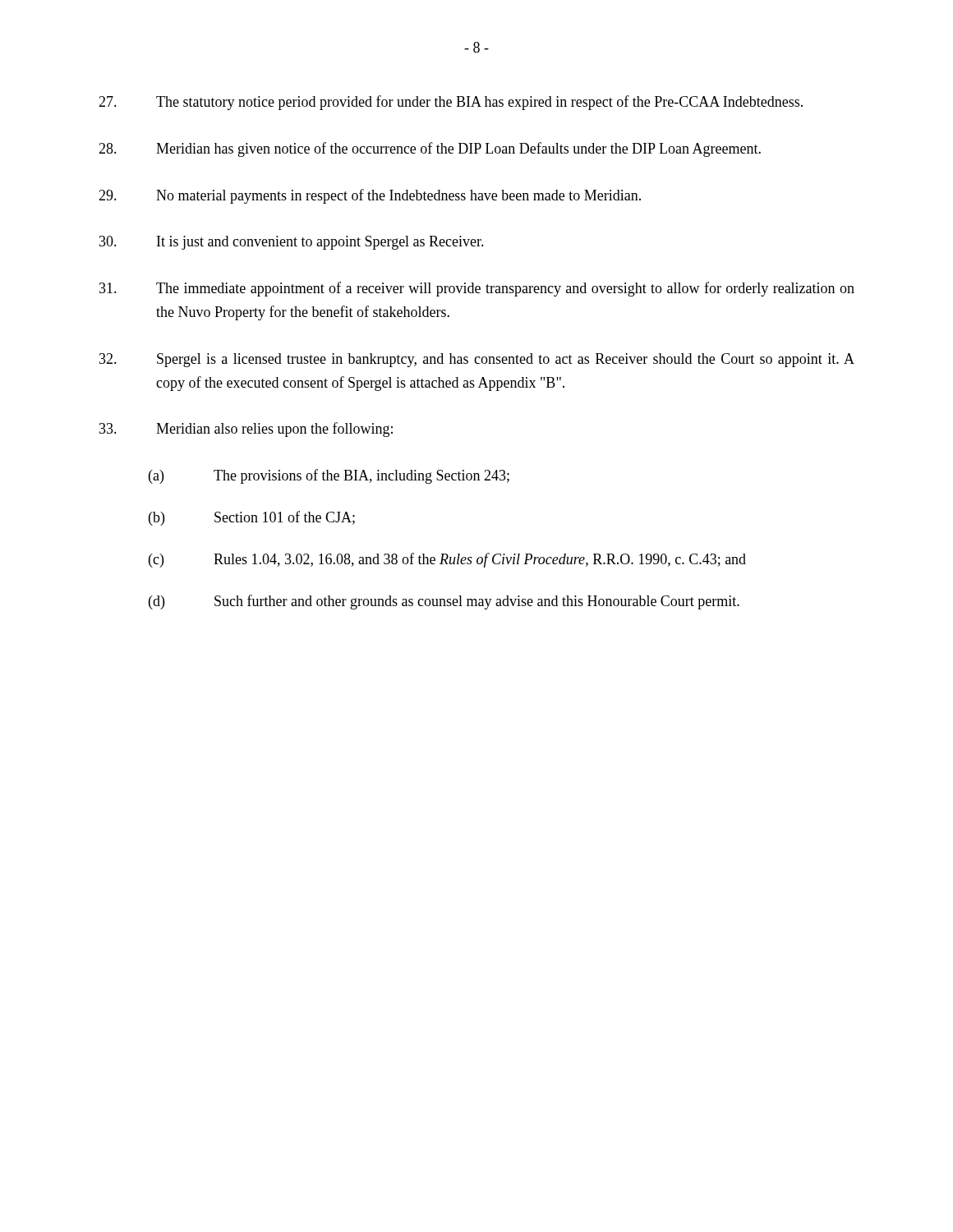The width and height of the screenshot is (953, 1232).
Task: Click on the text block that reads "The statutory notice period provided"
Action: (476, 102)
